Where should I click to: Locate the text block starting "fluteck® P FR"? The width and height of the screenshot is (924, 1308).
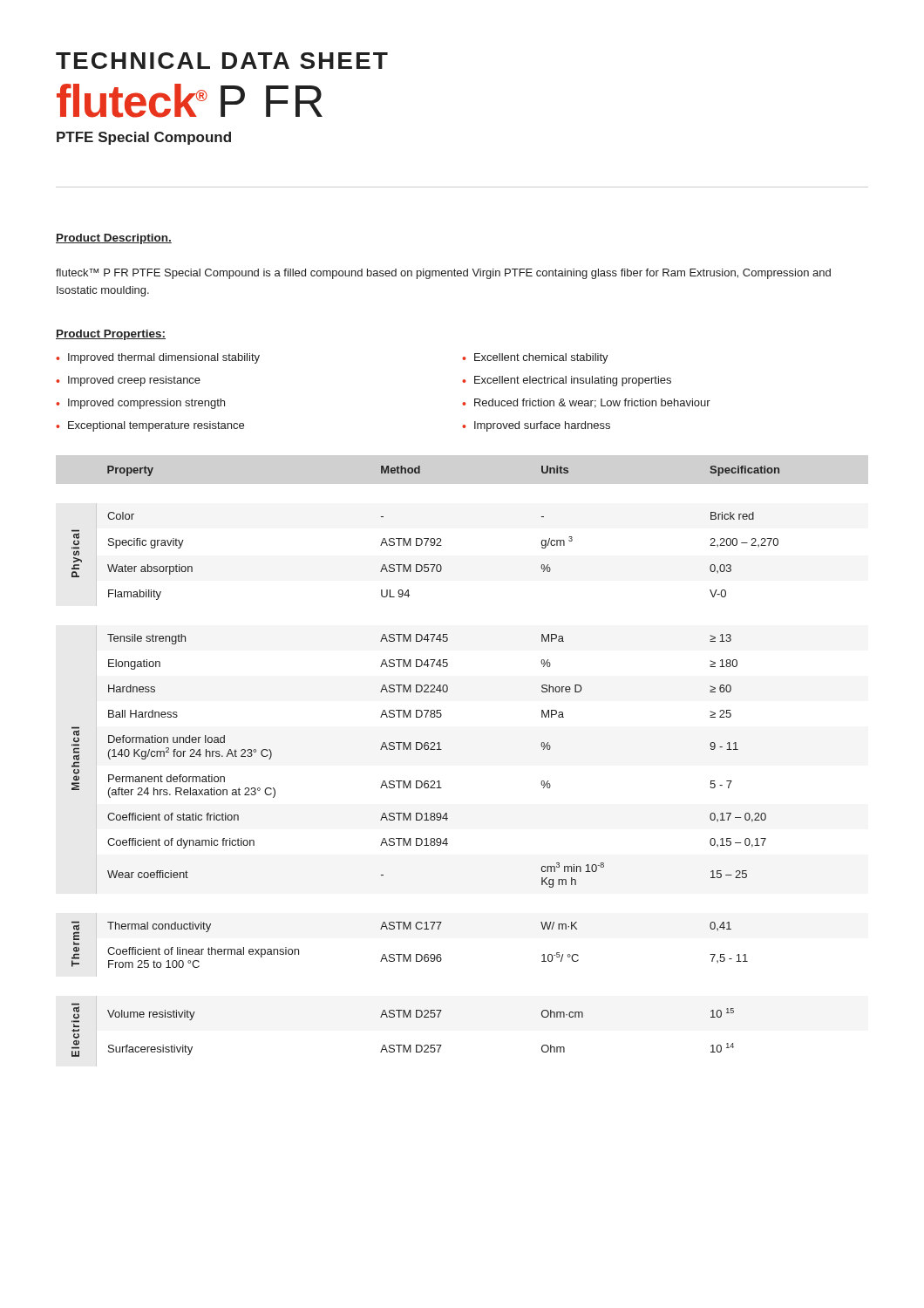[190, 101]
